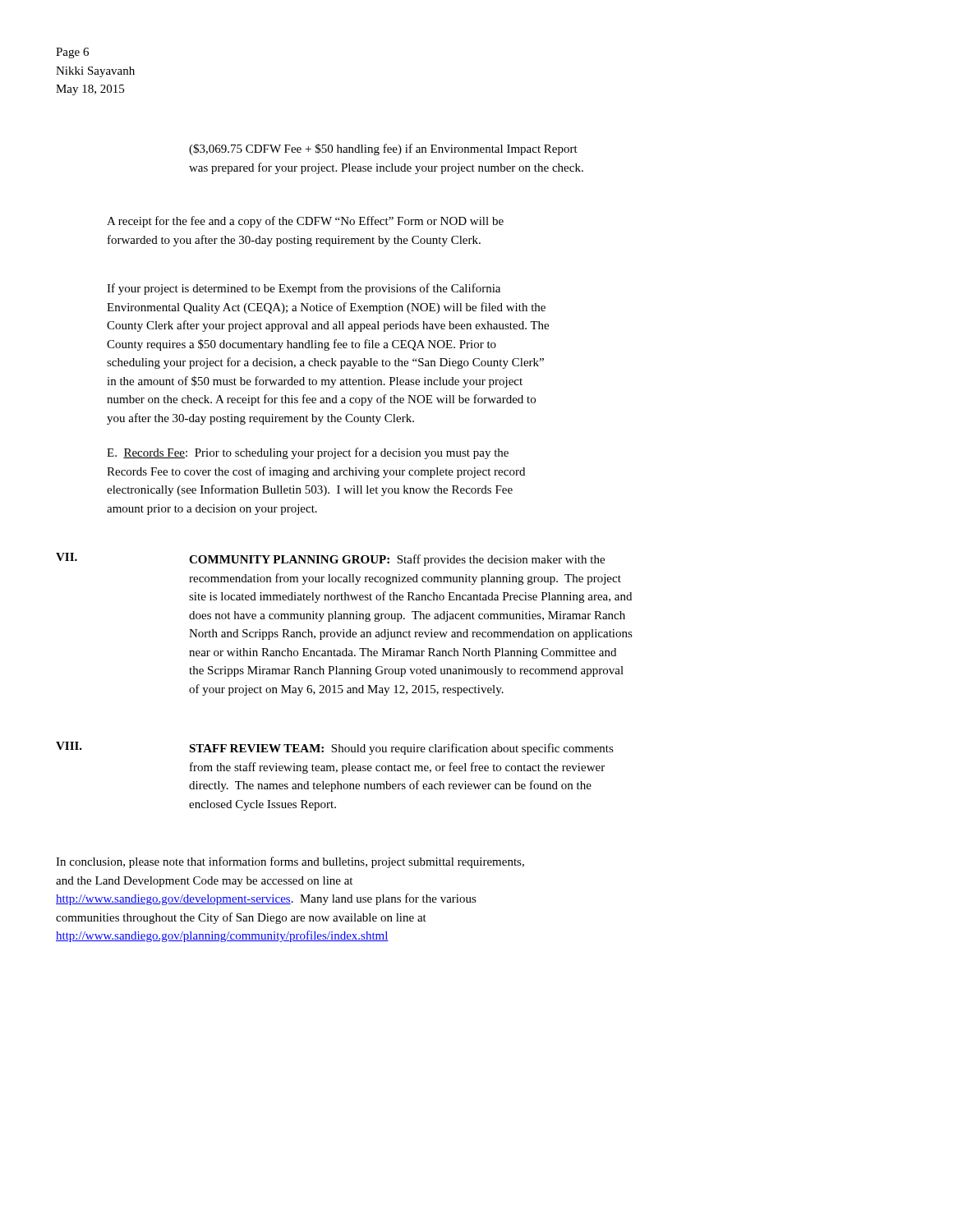The height and width of the screenshot is (1232, 953).
Task: Locate the block of text that opens with "($3,069.75 CDFW Fee + $50"
Action: click(538, 158)
